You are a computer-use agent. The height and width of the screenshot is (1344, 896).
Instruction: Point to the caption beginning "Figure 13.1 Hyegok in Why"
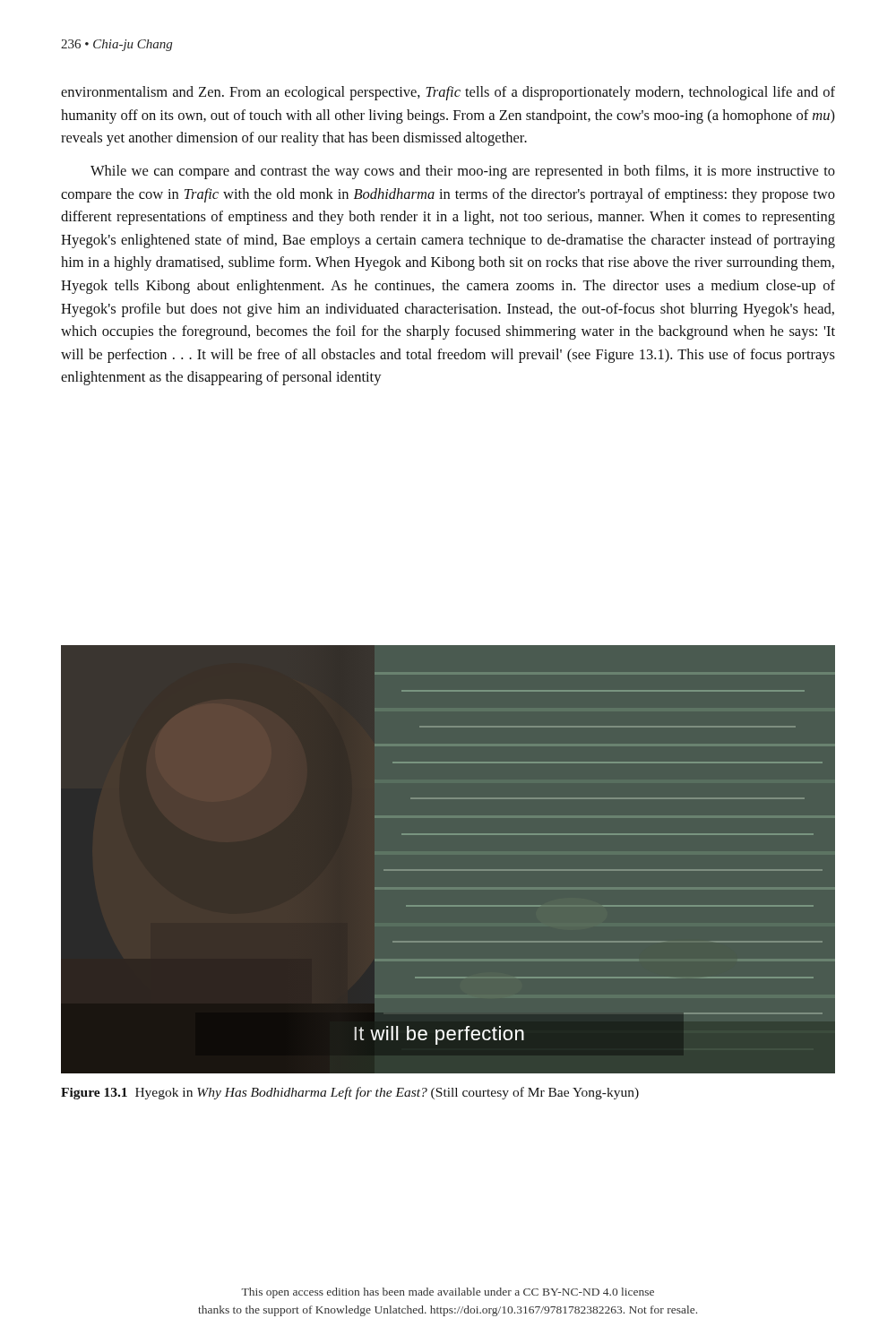[448, 1092]
